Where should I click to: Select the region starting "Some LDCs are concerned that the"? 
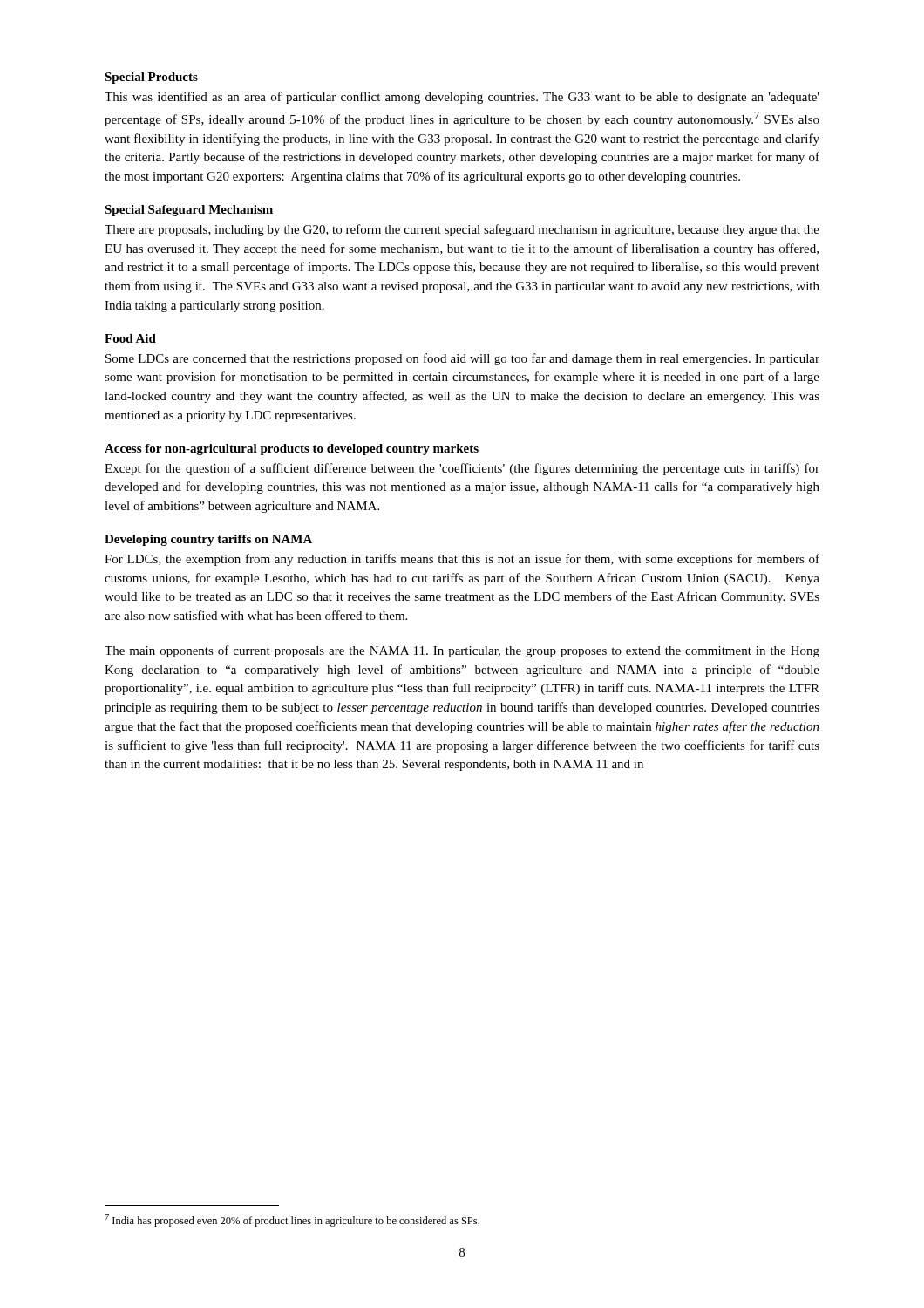click(x=462, y=386)
